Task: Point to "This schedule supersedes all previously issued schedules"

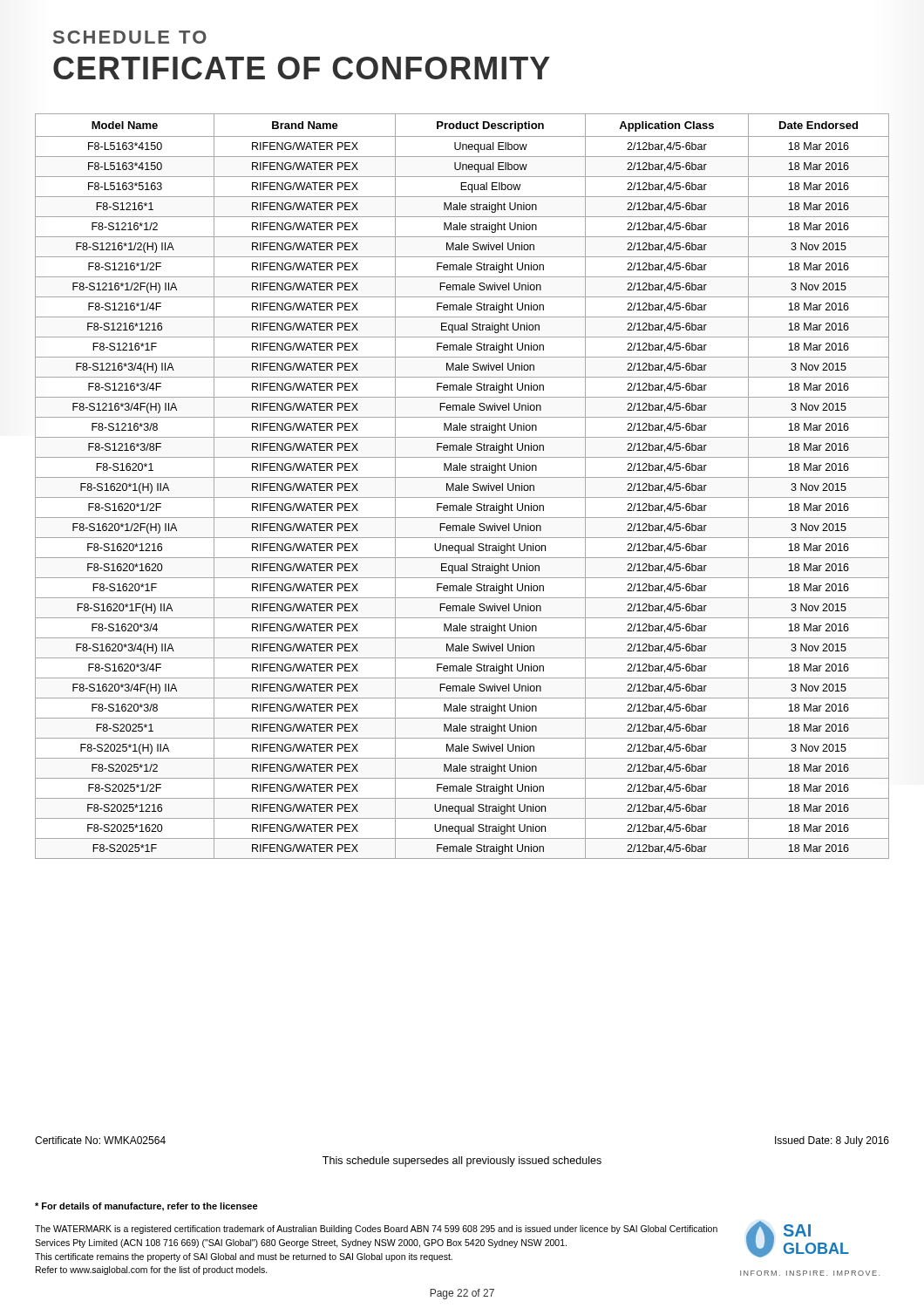Action: tap(462, 1161)
